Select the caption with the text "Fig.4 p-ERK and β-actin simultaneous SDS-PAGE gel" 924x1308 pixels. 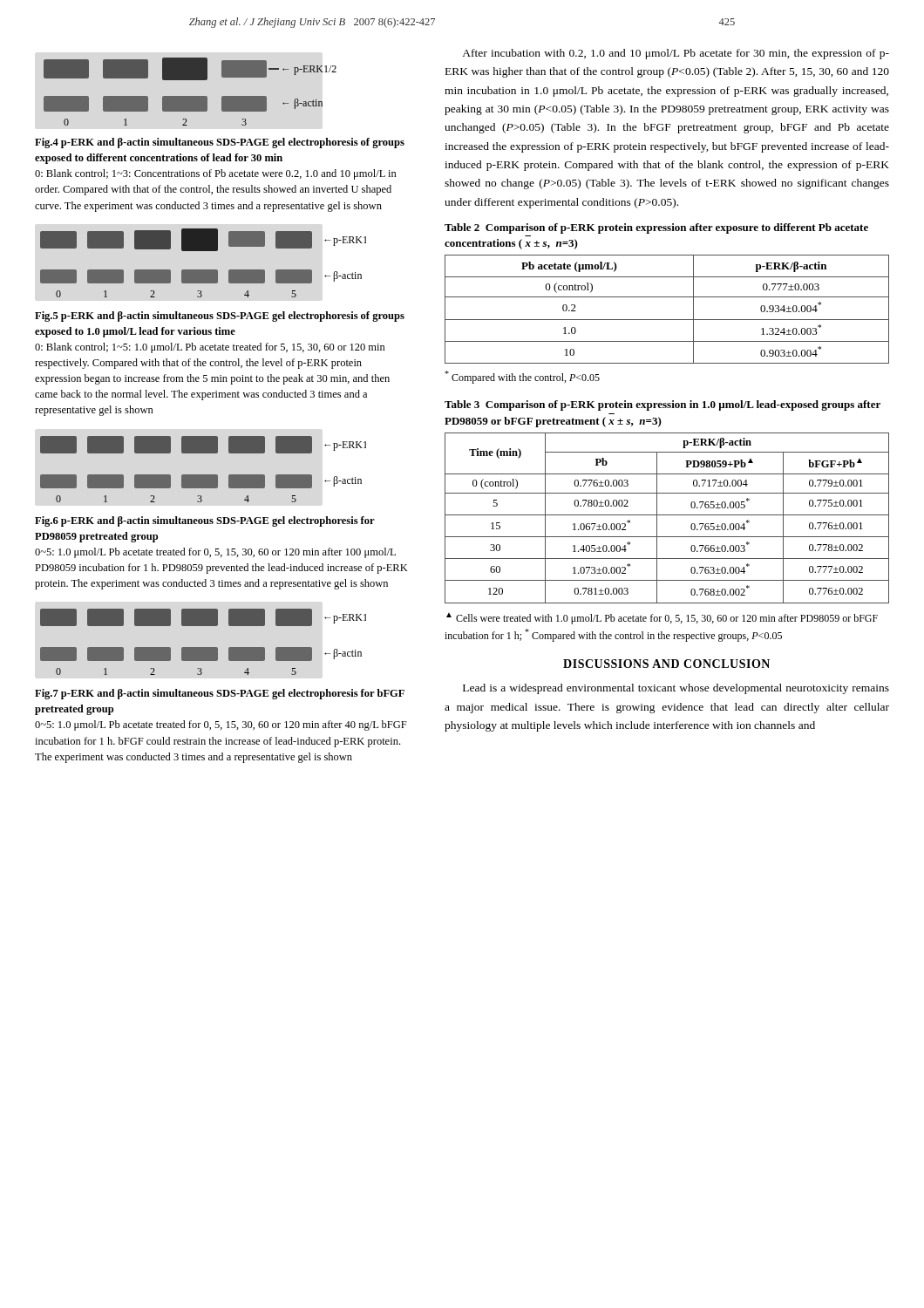220,174
